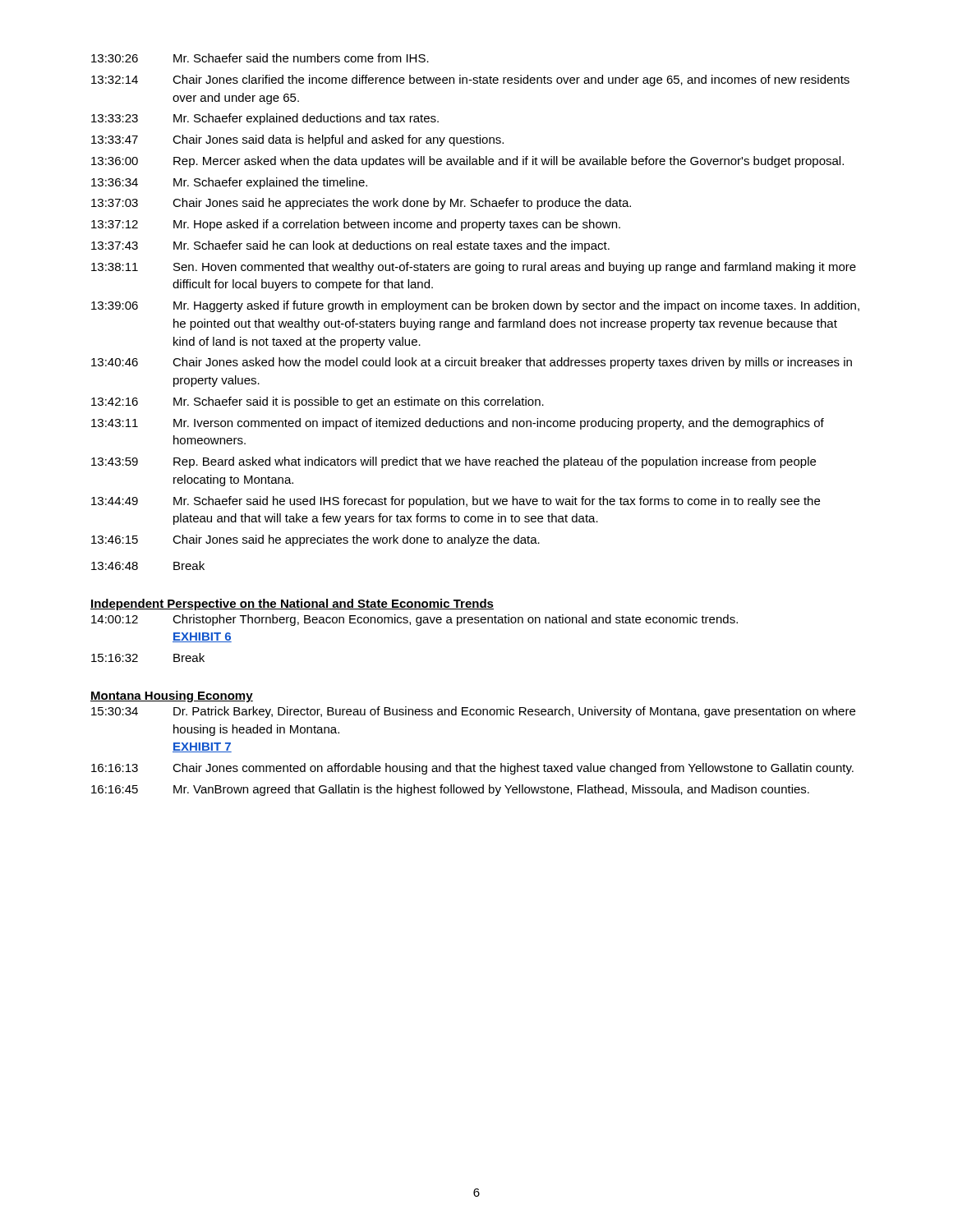Find the block on this page that starts "14:00:12 Christopher Thornberg,"
This screenshot has height=1232, width=953.
(x=476, y=628)
